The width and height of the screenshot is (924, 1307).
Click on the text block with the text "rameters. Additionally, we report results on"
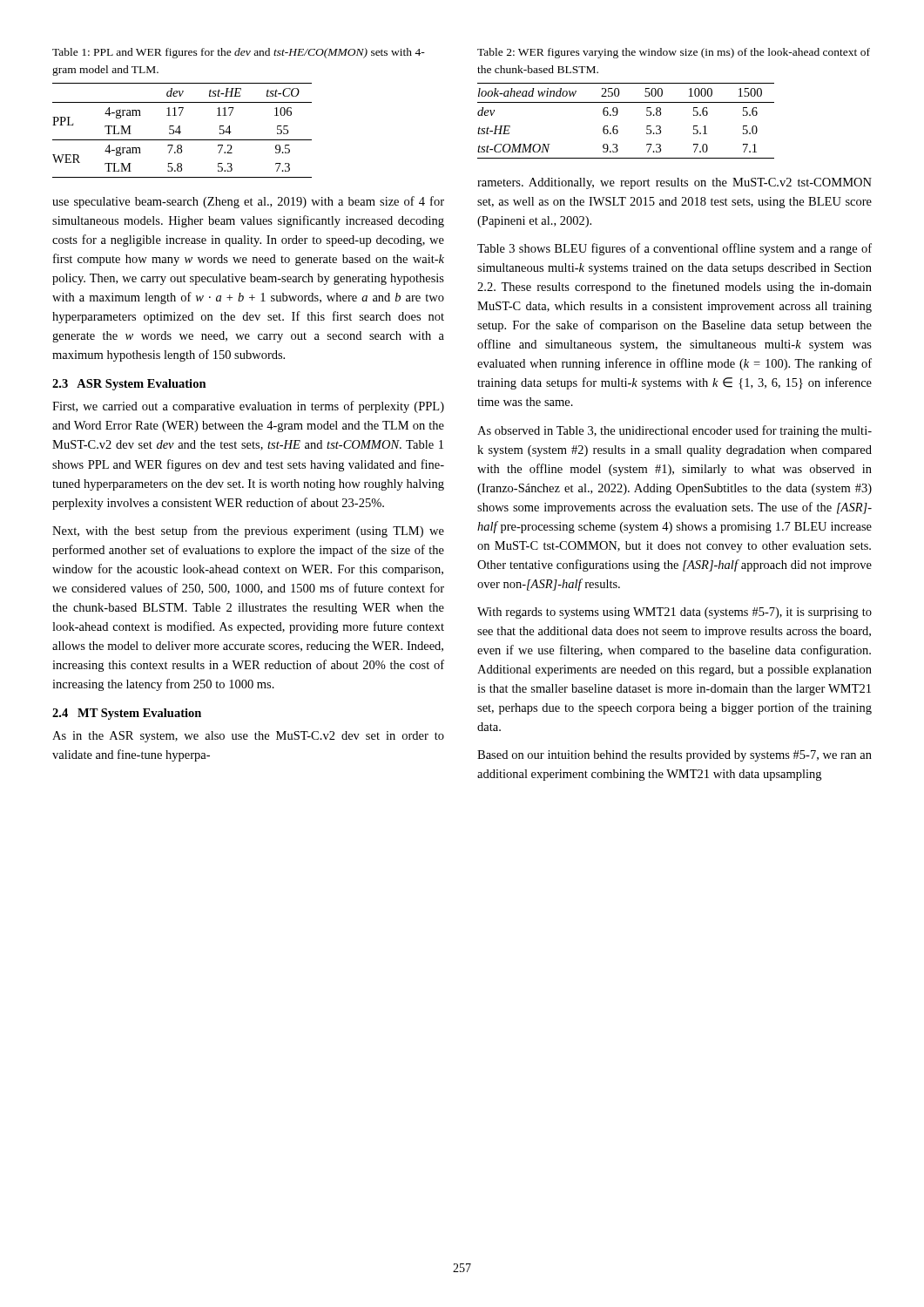pyautogui.click(x=674, y=201)
